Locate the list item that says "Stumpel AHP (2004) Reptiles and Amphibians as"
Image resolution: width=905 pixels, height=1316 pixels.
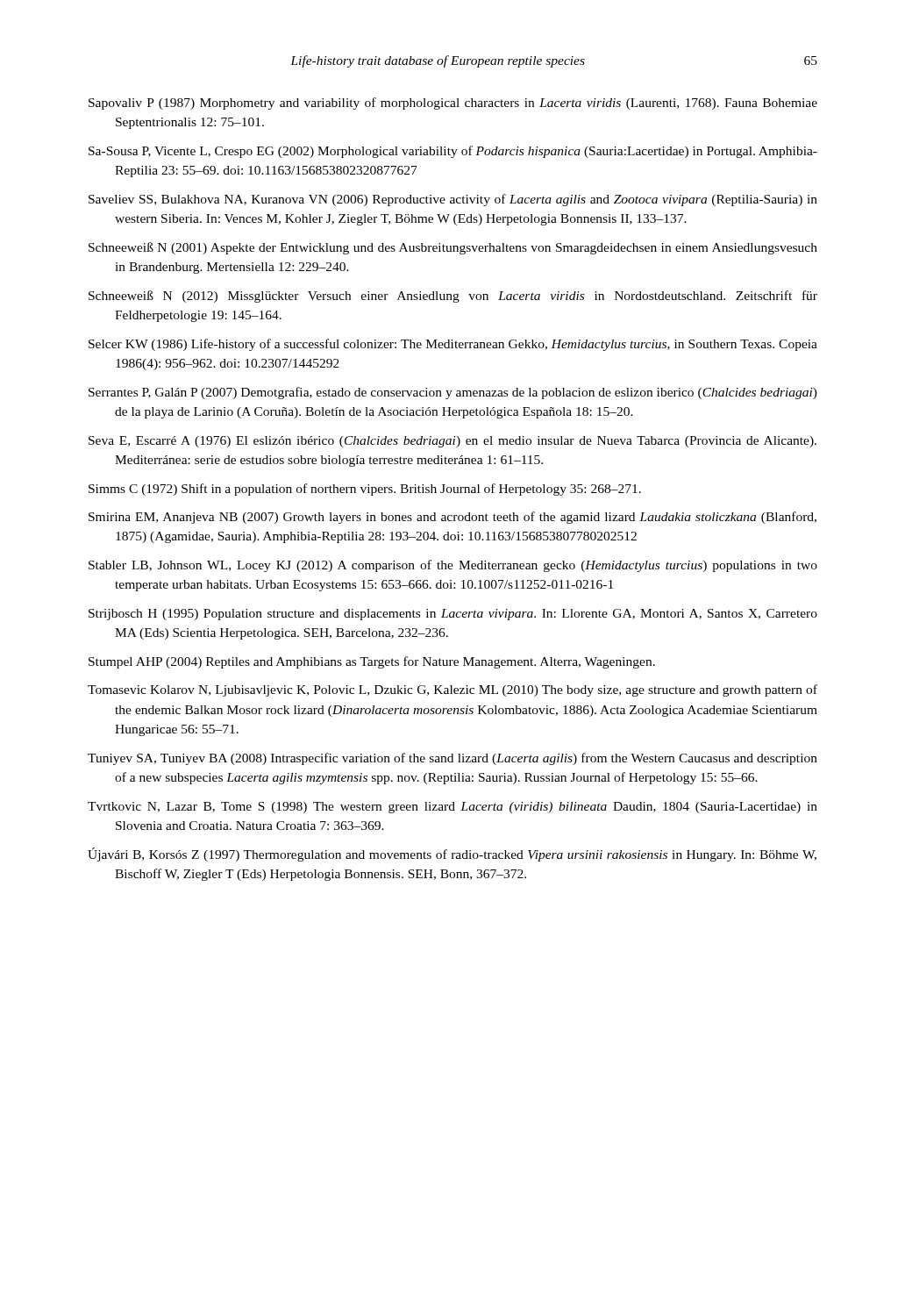(x=452, y=662)
